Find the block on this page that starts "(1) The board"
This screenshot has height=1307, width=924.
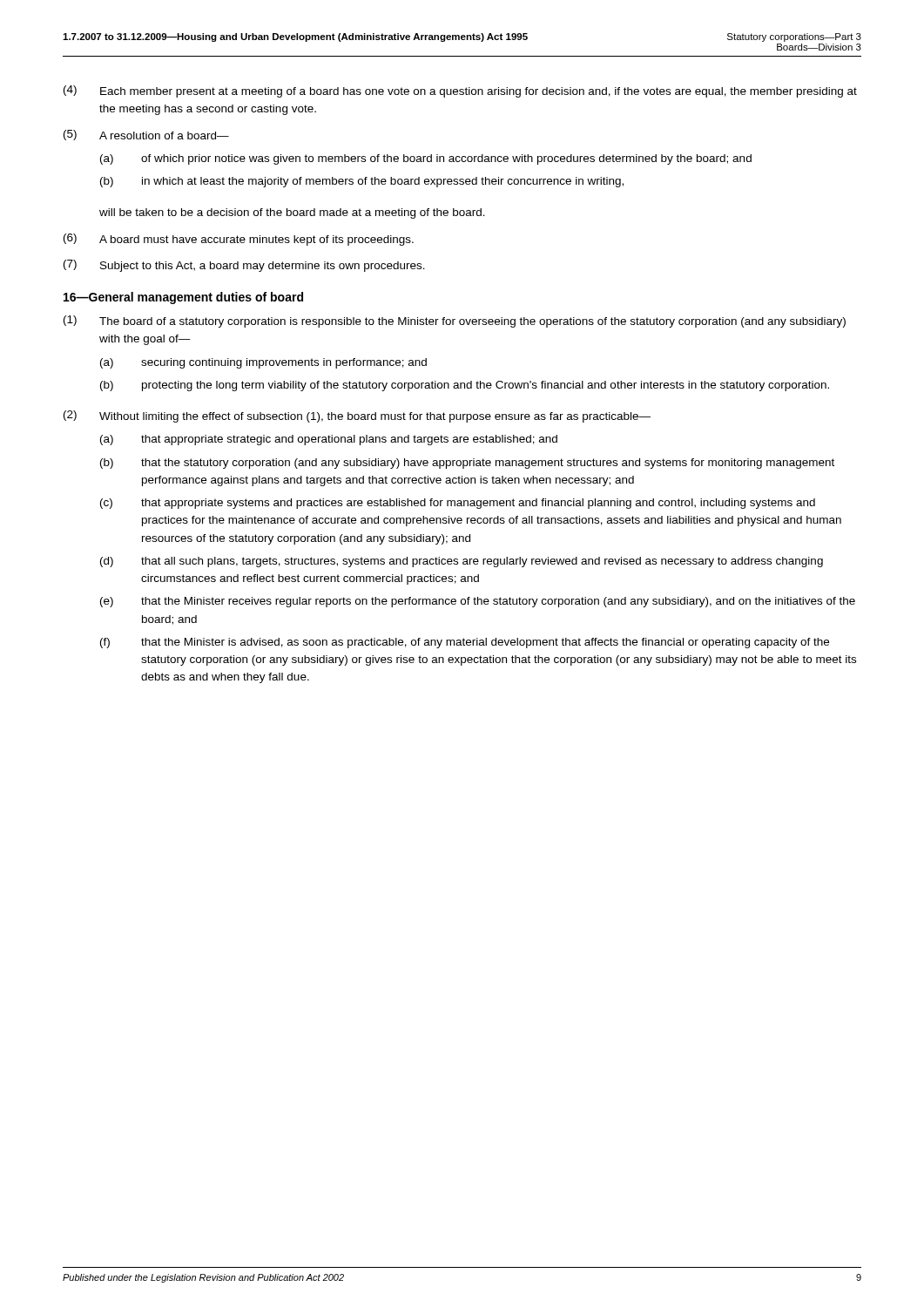coord(455,322)
